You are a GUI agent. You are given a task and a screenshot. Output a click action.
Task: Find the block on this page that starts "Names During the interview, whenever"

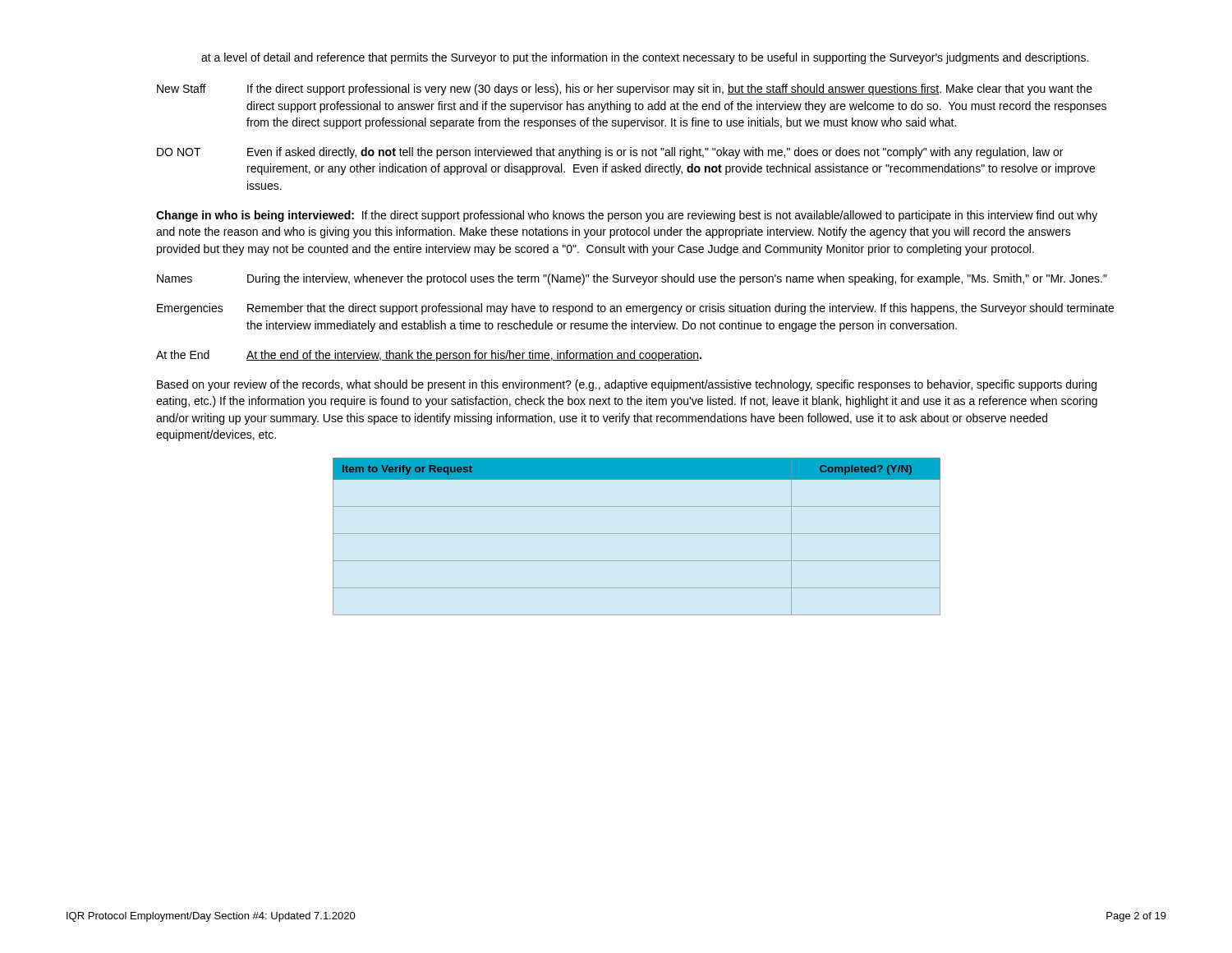637,279
